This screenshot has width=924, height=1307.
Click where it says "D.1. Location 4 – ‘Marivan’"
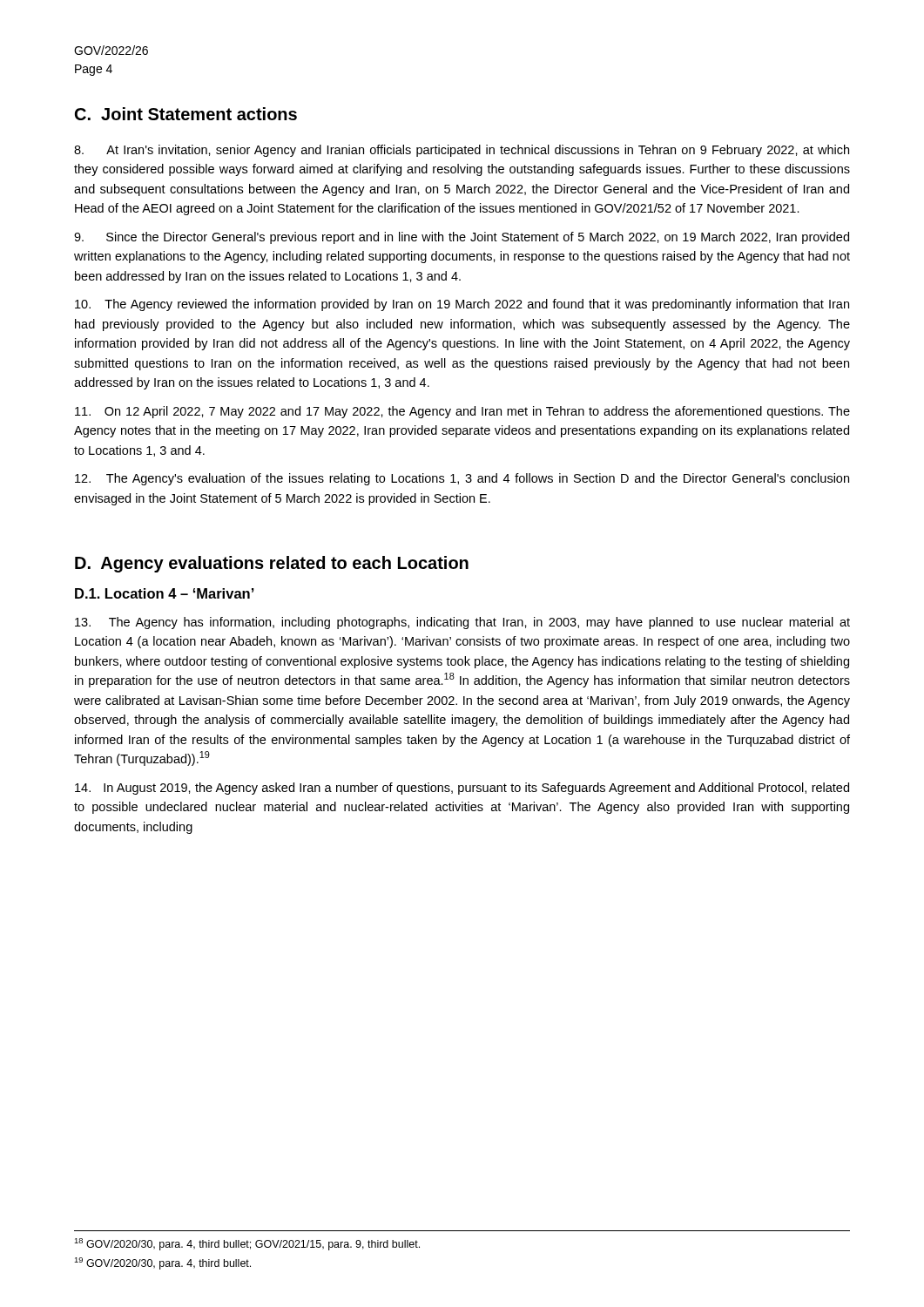[x=164, y=593]
